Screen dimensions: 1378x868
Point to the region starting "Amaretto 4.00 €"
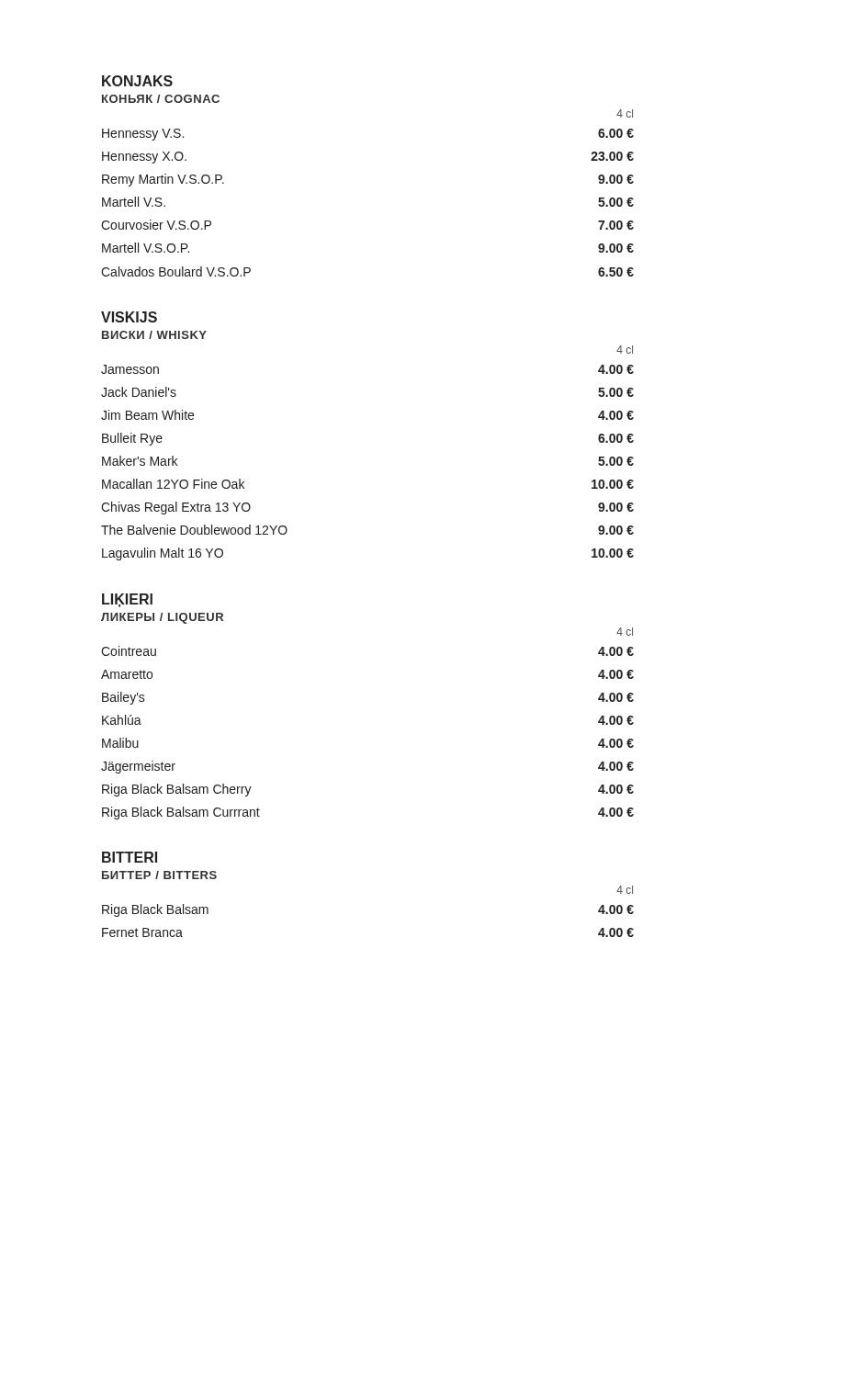pyautogui.click(x=125, y=674)
